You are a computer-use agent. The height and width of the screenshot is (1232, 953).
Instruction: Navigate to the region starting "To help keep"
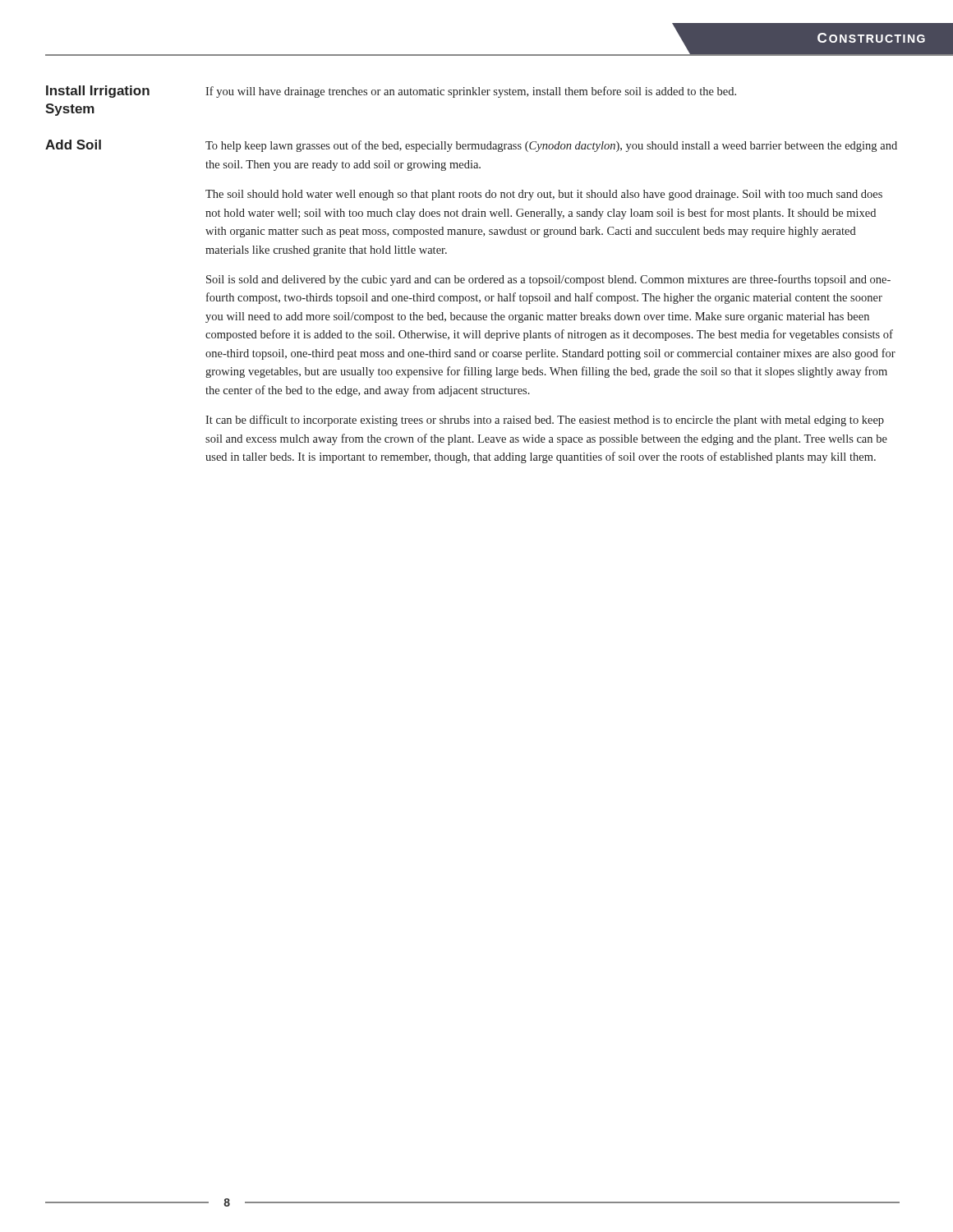point(551,155)
